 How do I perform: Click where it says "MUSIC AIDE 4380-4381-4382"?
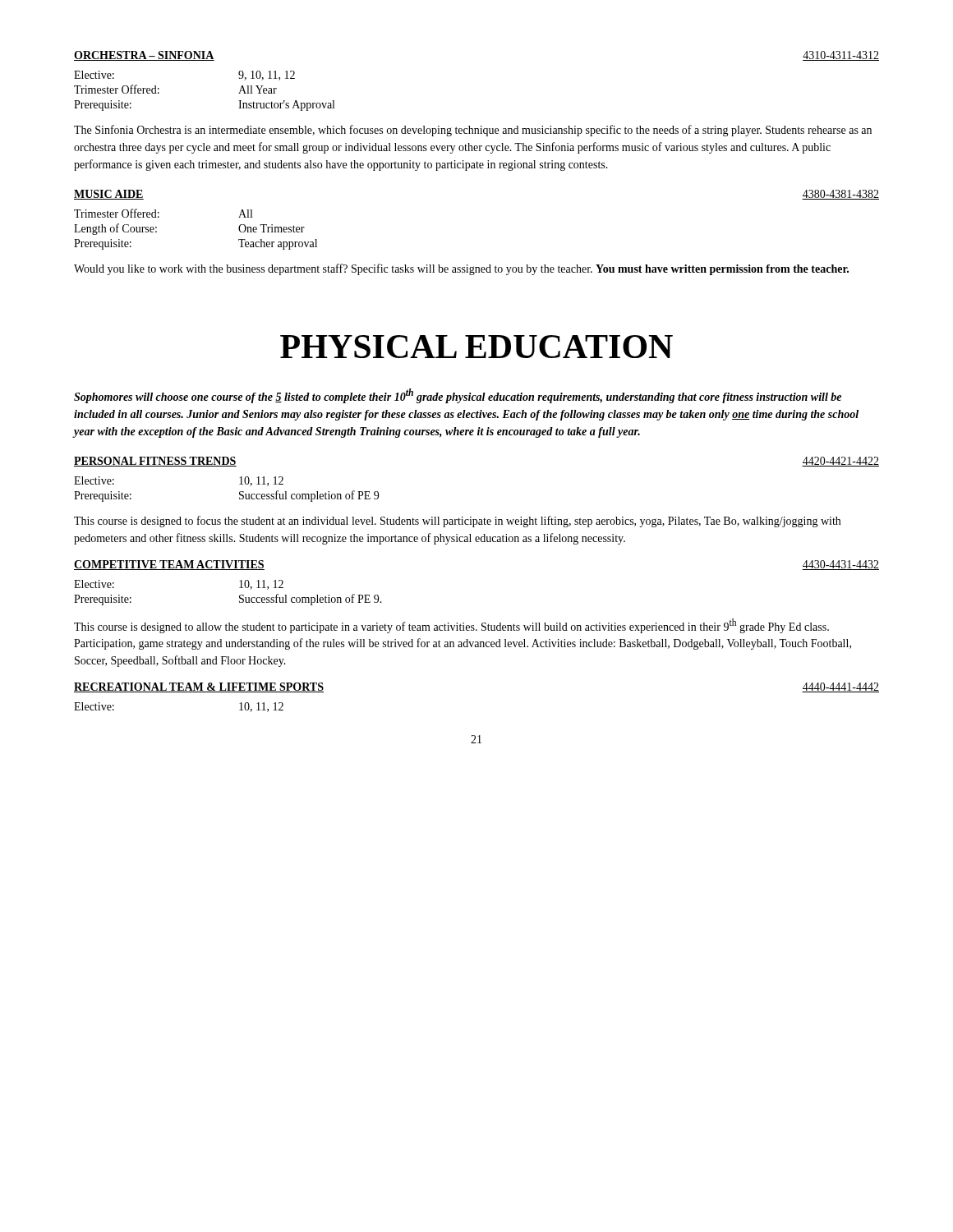(x=106, y=194)
